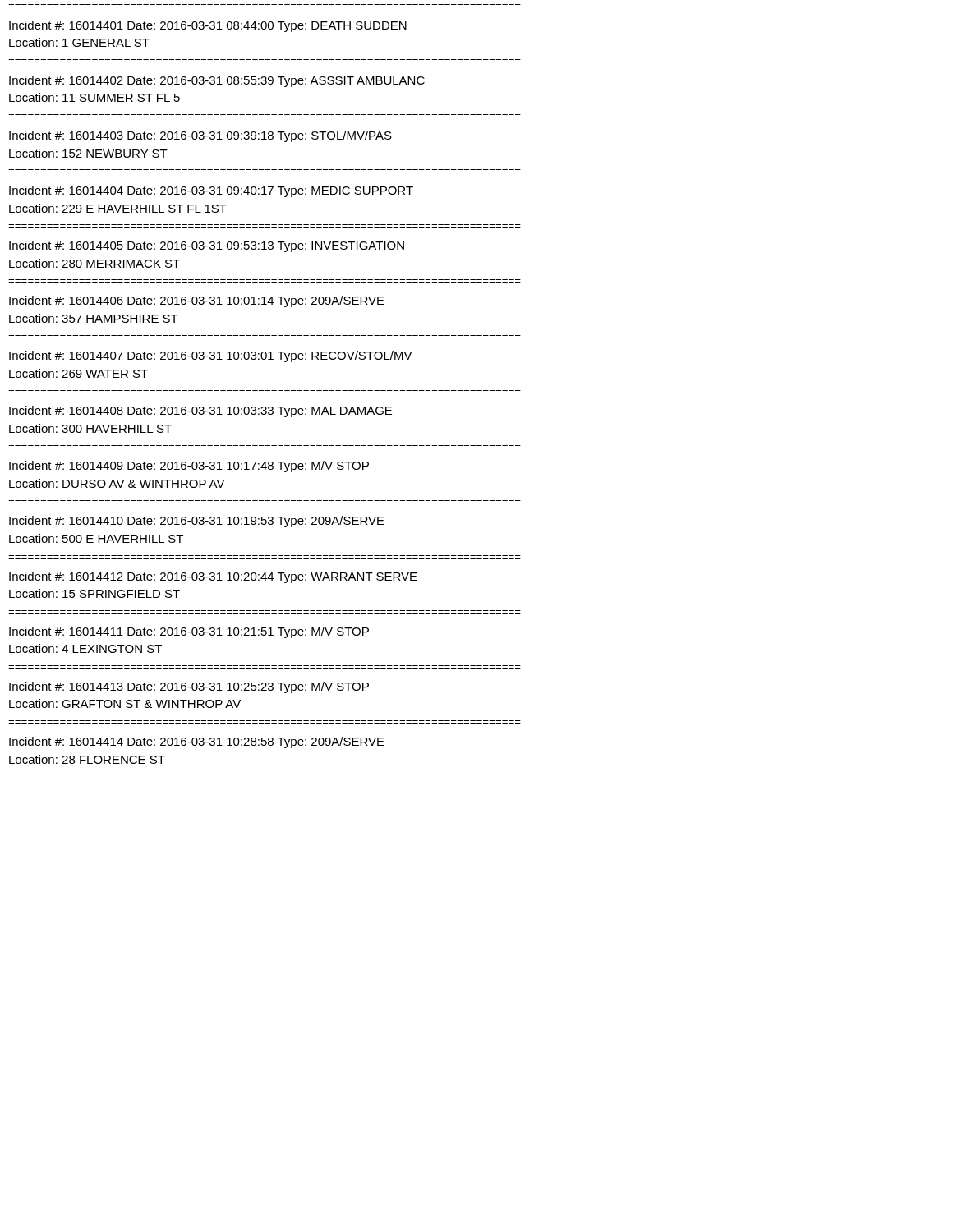This screenshot has width=953, height=1232.
Task: Where is the passage that starts "Incident #: 16014412 Date: 2016-03-31 10:20:44"?
Action: 213,577
